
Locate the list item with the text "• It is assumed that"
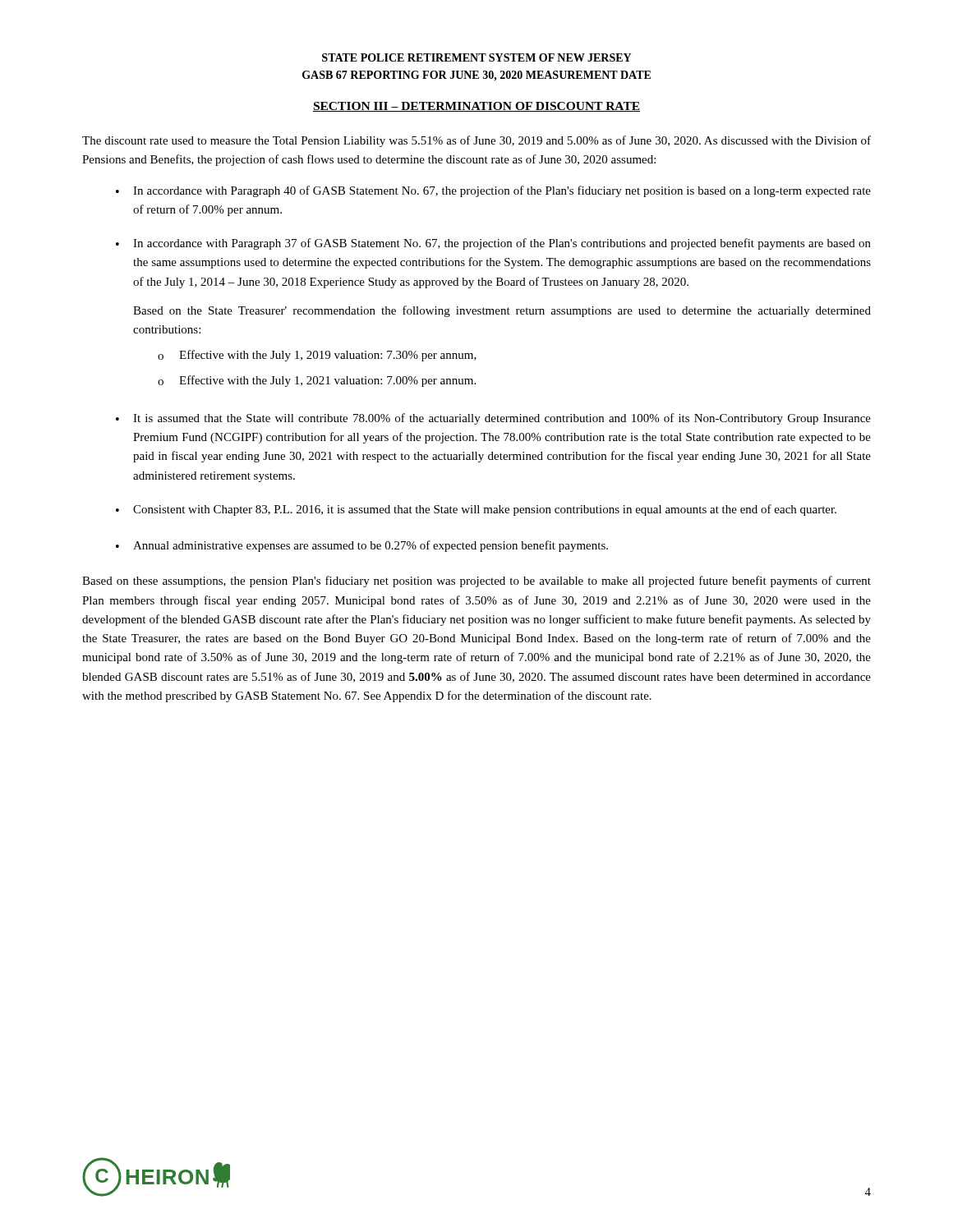[493, 447]
